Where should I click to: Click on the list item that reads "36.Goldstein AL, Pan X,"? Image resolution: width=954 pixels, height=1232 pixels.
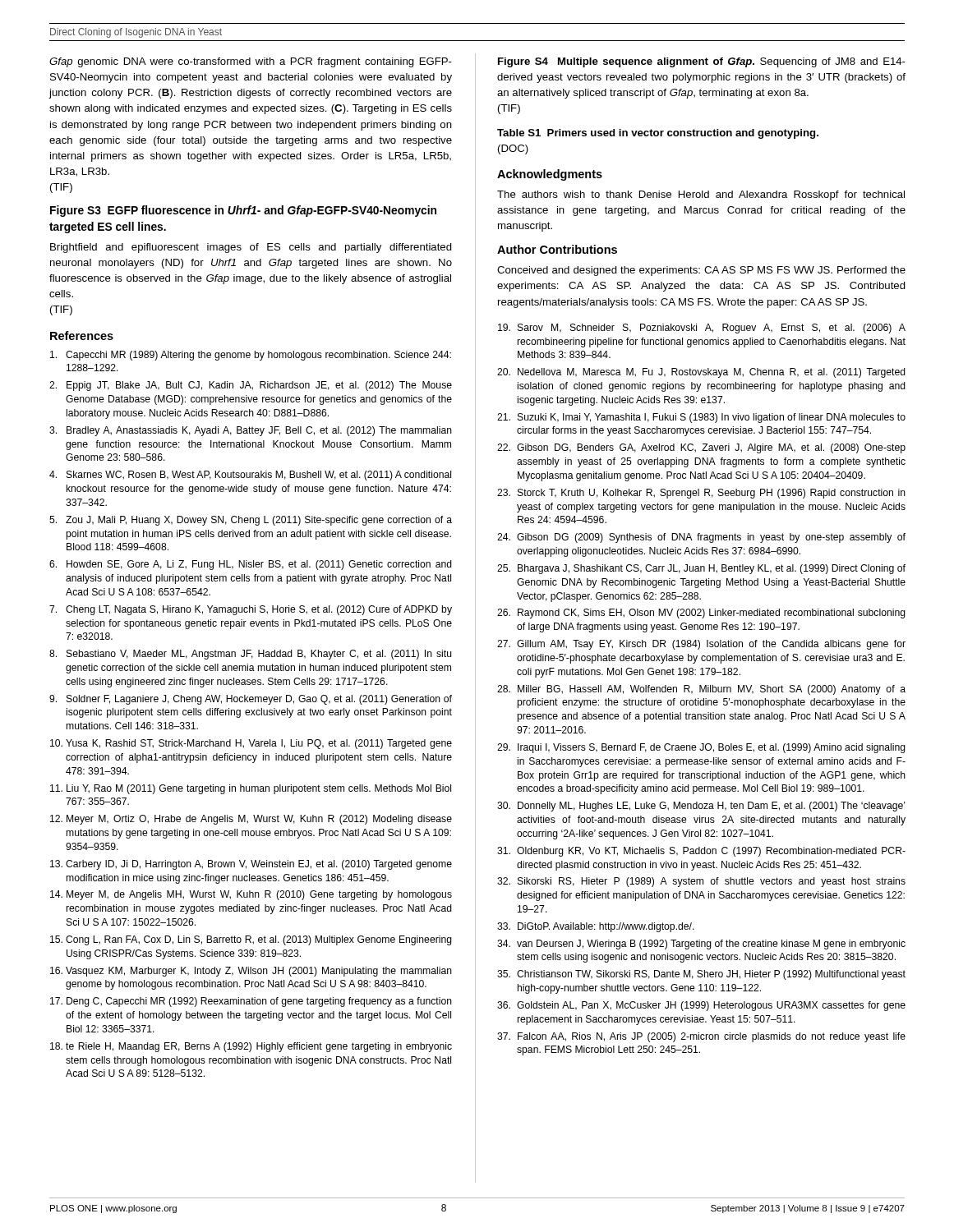pos(701,1013)
